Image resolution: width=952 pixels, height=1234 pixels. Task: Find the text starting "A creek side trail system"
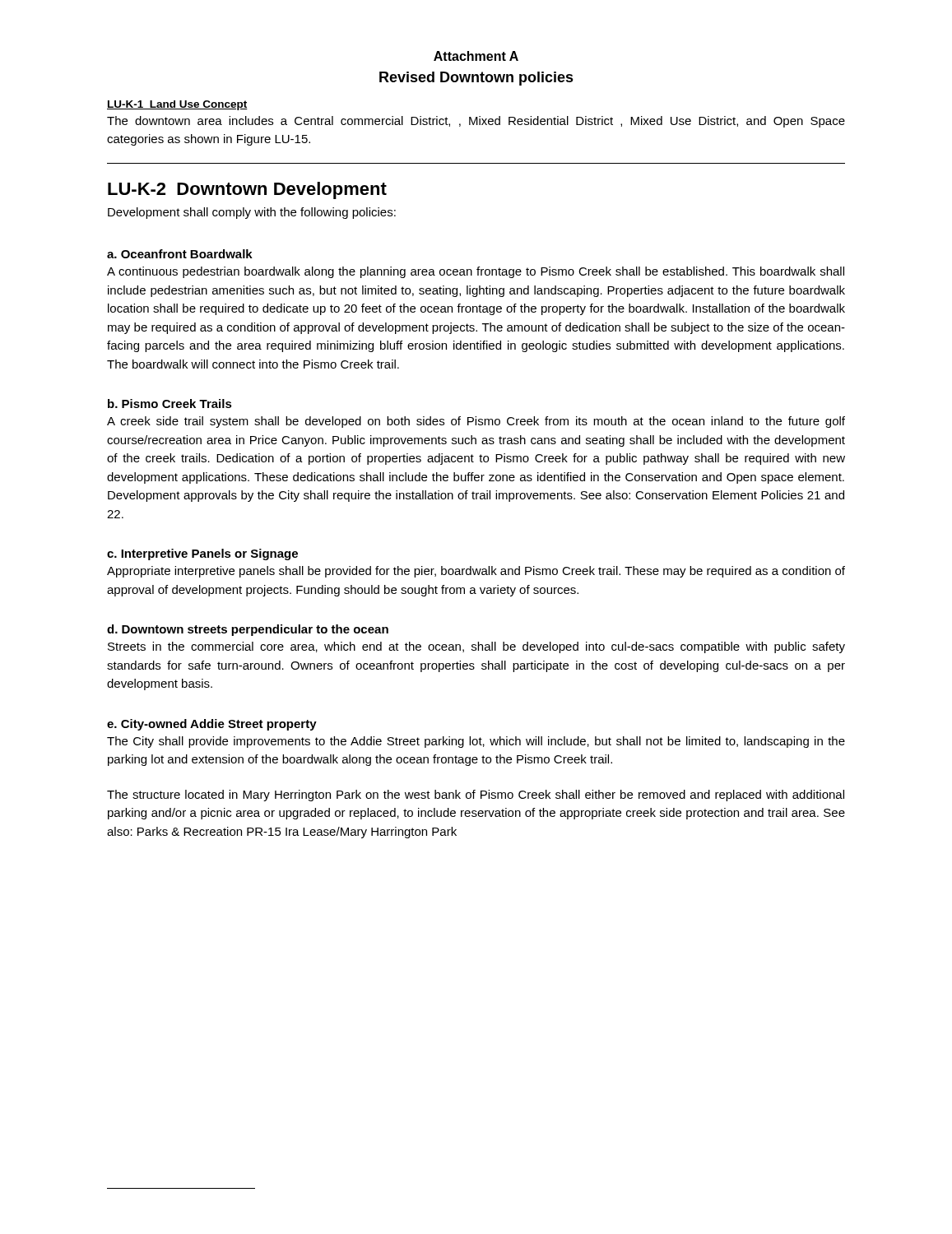[x=476, y=467]
